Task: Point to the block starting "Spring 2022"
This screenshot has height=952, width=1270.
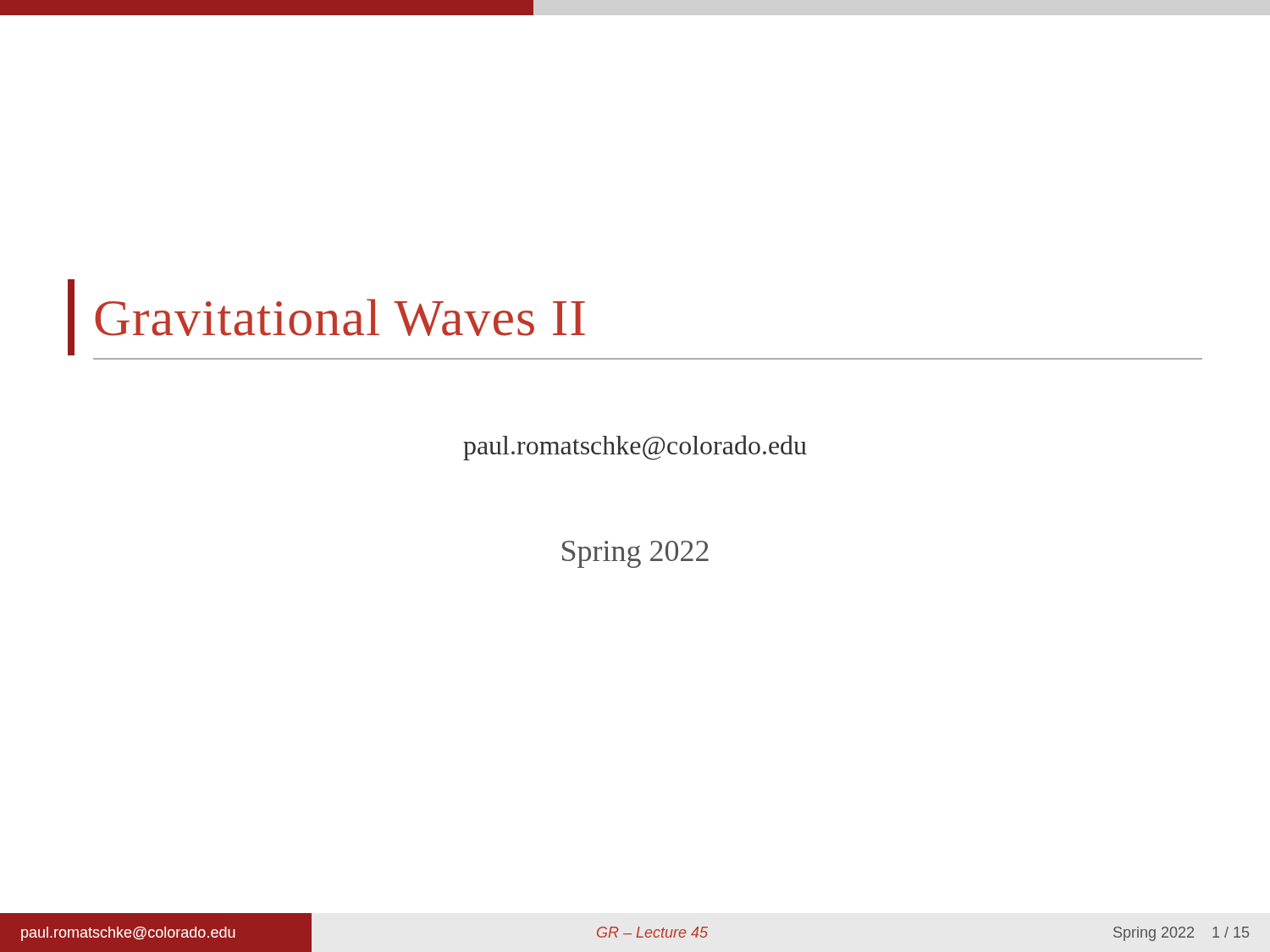Action: coord(635,551)
